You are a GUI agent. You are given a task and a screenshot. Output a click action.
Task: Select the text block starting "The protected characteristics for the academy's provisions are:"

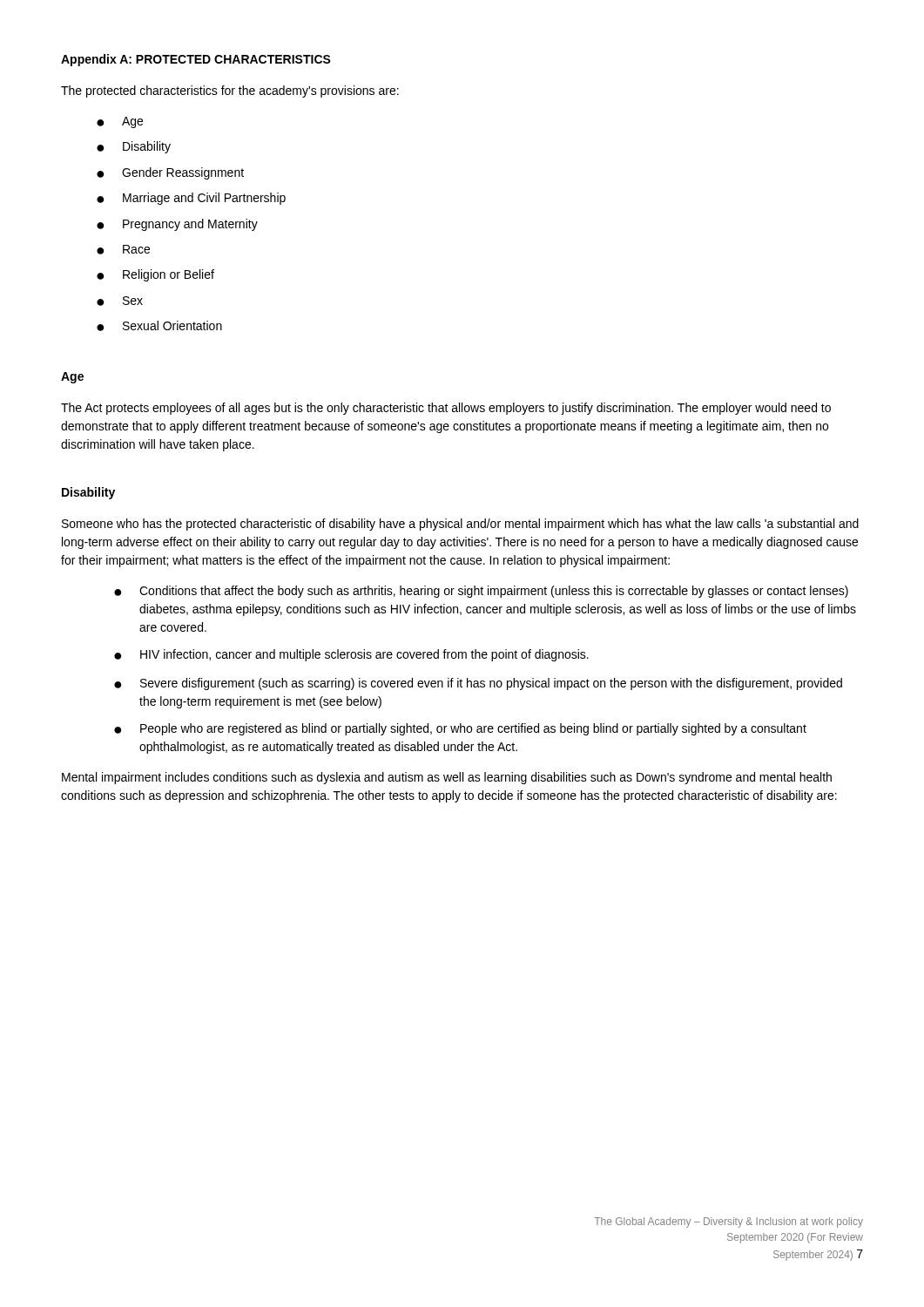click(230, 91)
